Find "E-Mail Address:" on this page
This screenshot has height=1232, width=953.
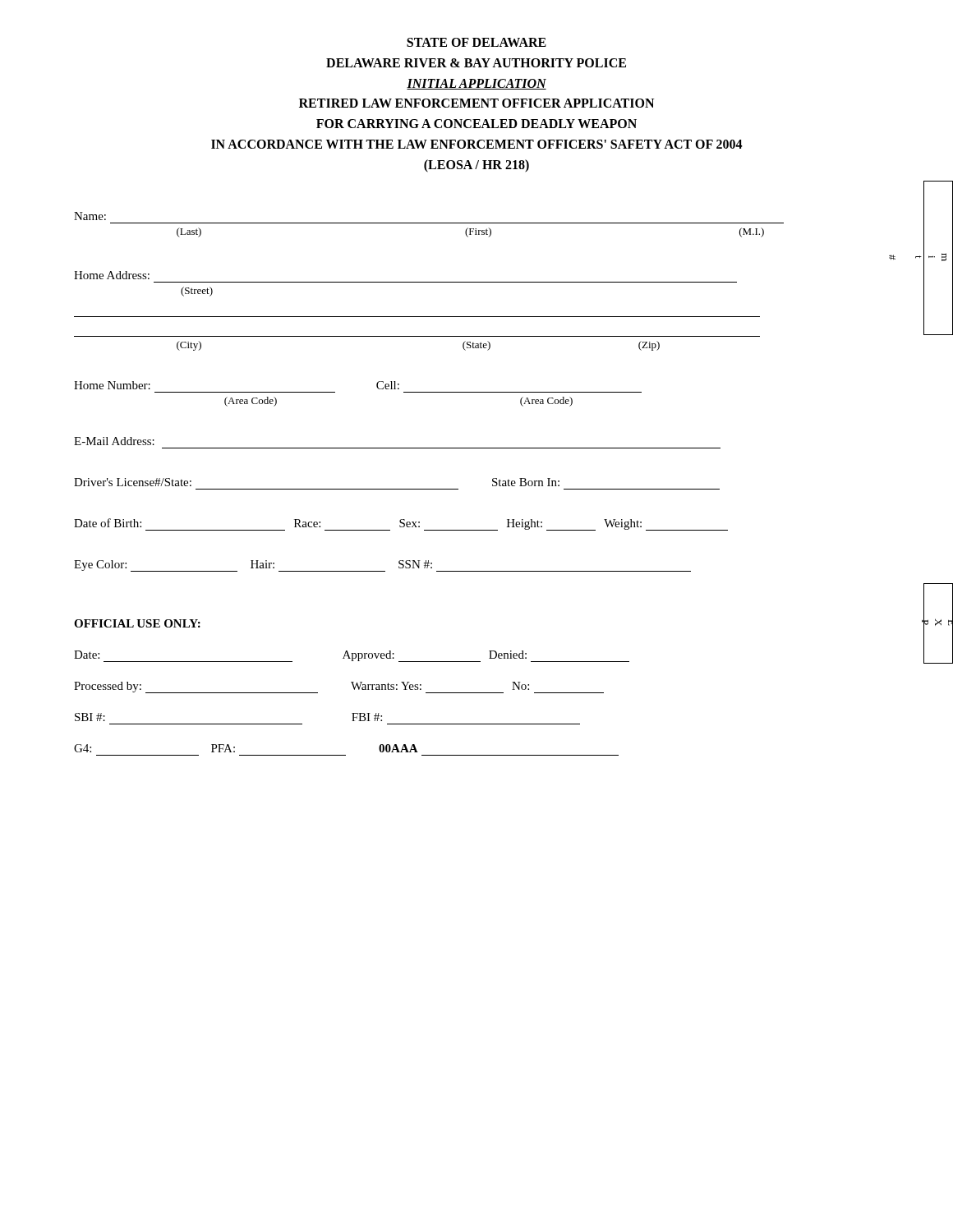(397, 441)
